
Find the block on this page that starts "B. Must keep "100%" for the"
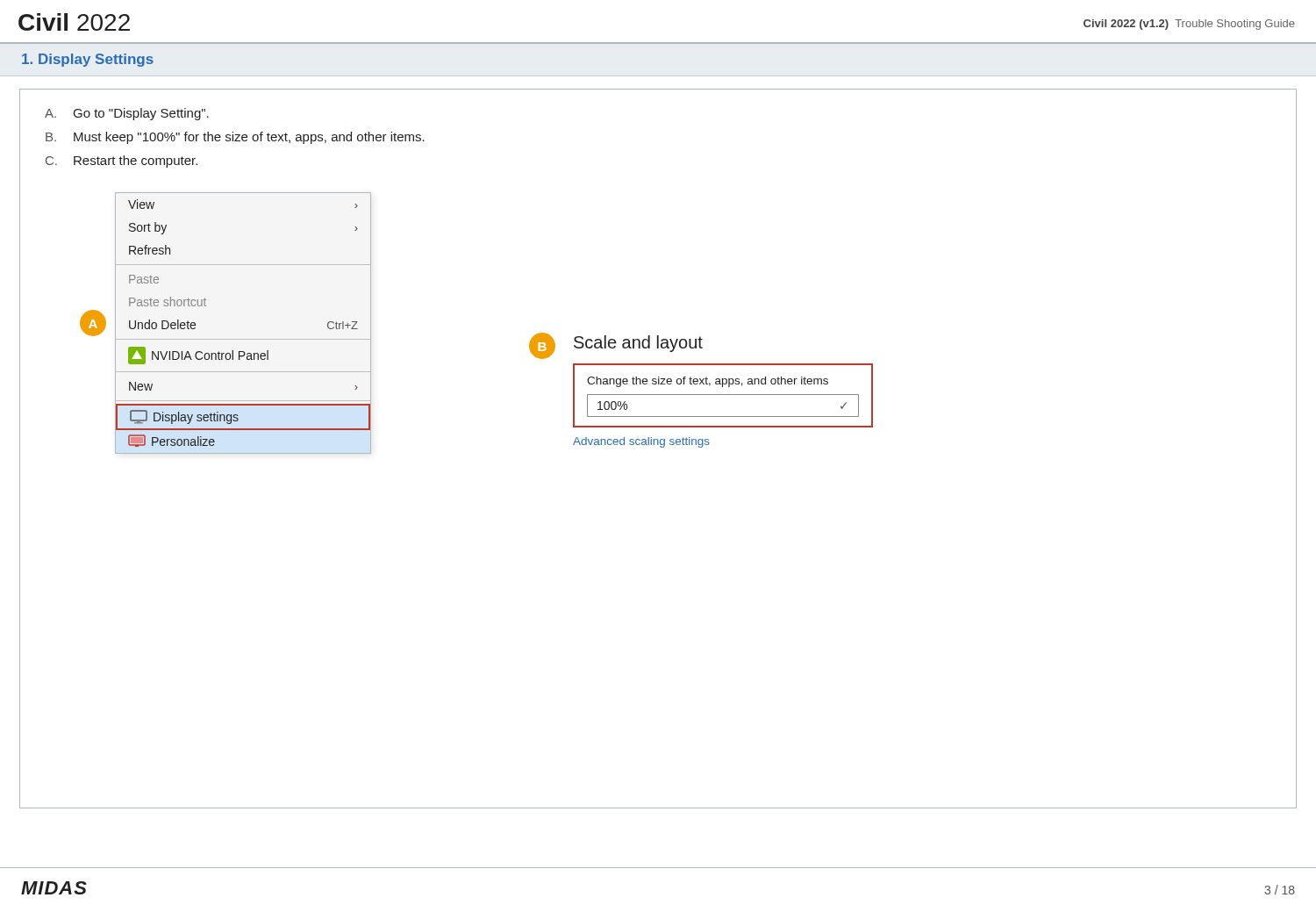click(235, 136)
